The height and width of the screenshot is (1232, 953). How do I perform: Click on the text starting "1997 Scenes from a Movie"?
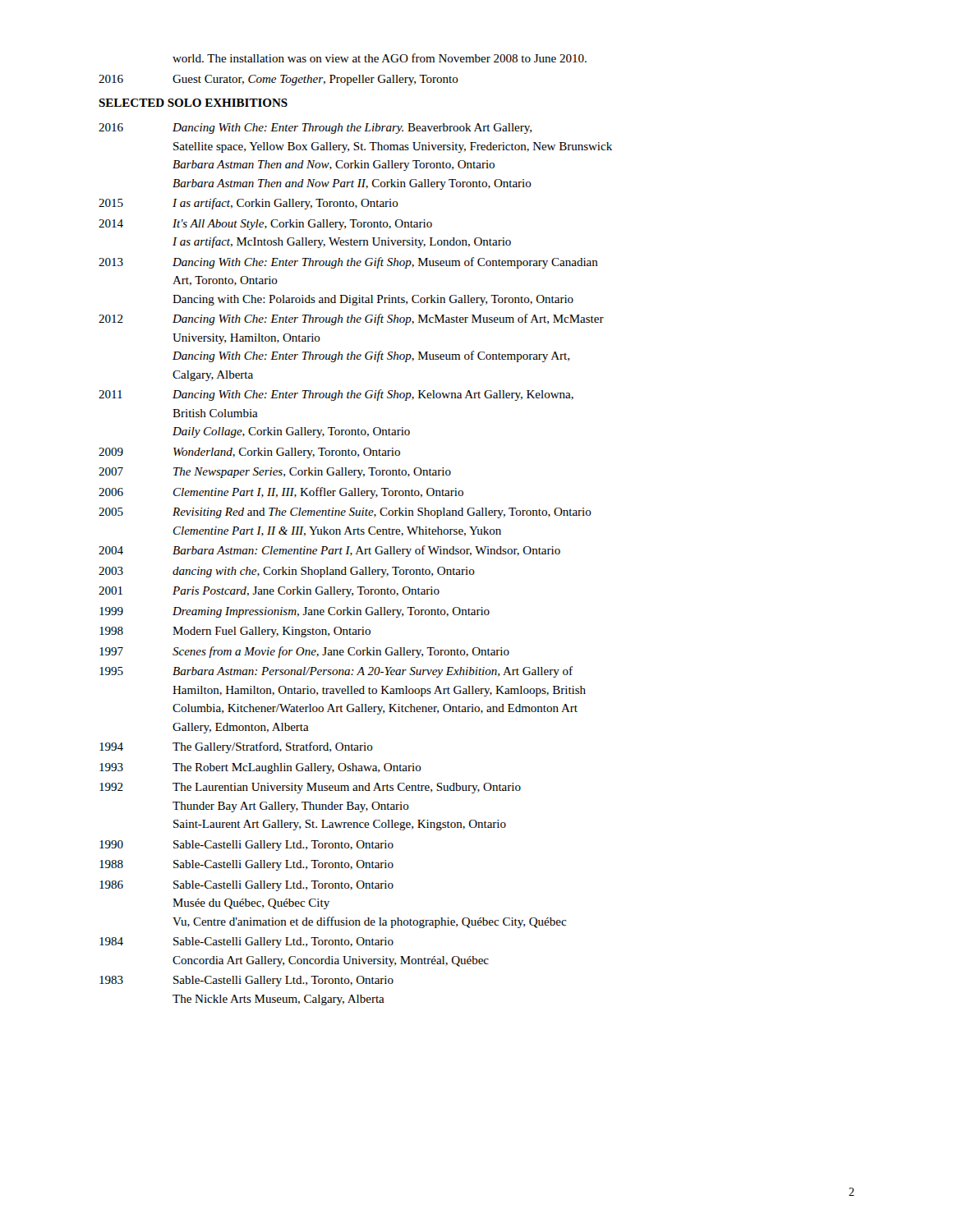coord(476,651)
